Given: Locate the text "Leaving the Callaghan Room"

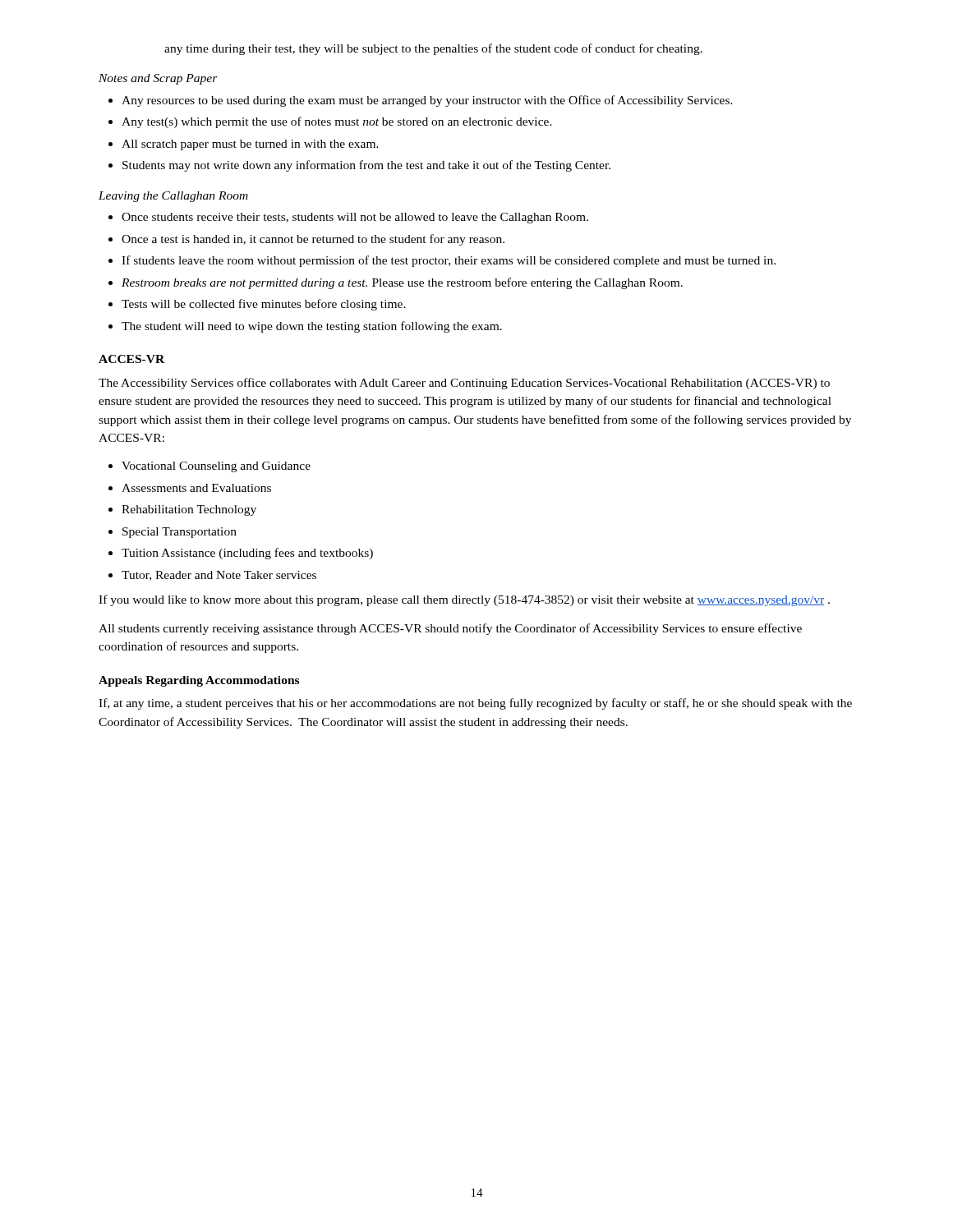Looking at the screenshot, I should click(x=173, y=195).
